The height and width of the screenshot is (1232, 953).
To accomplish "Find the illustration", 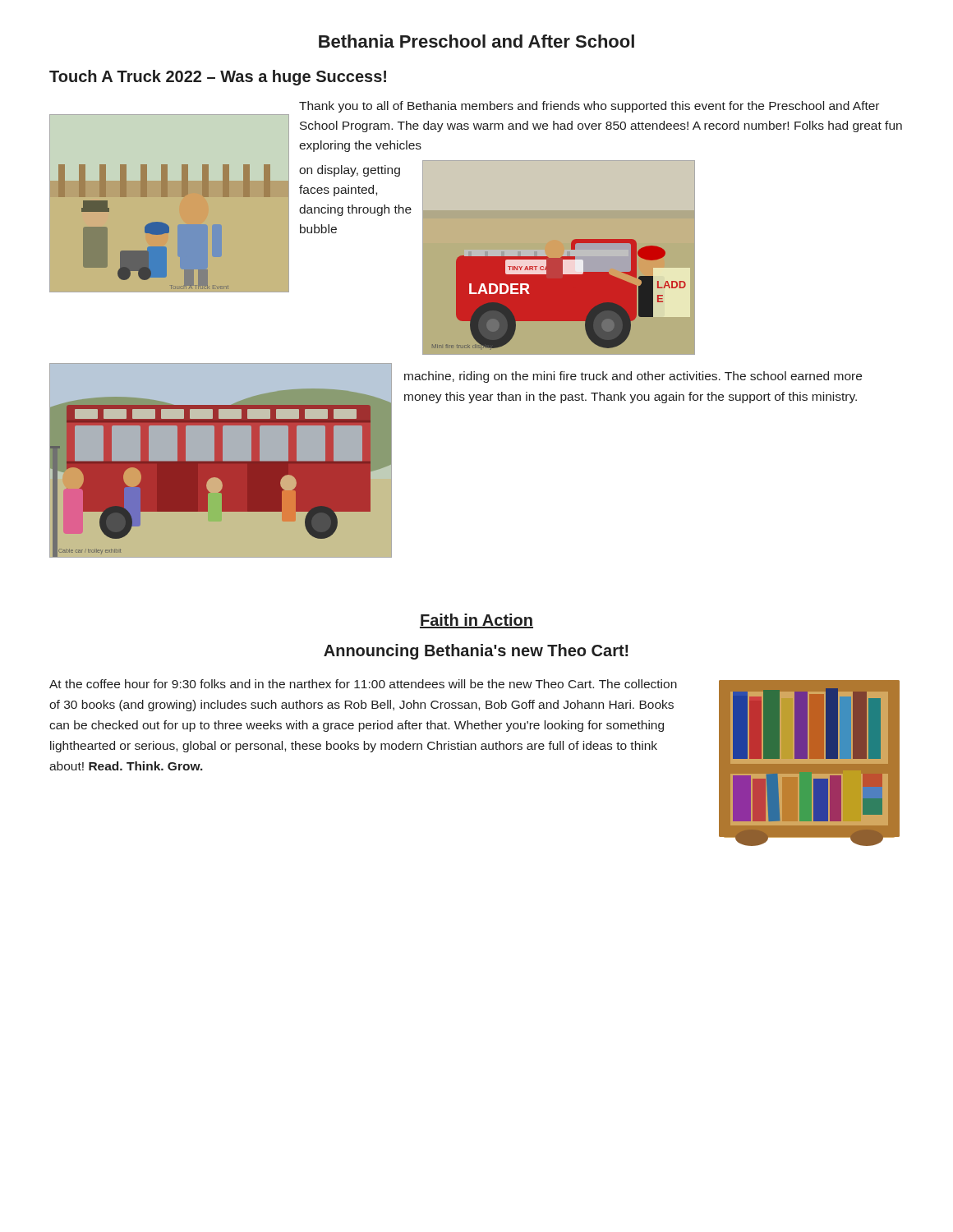I will pos(809,762).
